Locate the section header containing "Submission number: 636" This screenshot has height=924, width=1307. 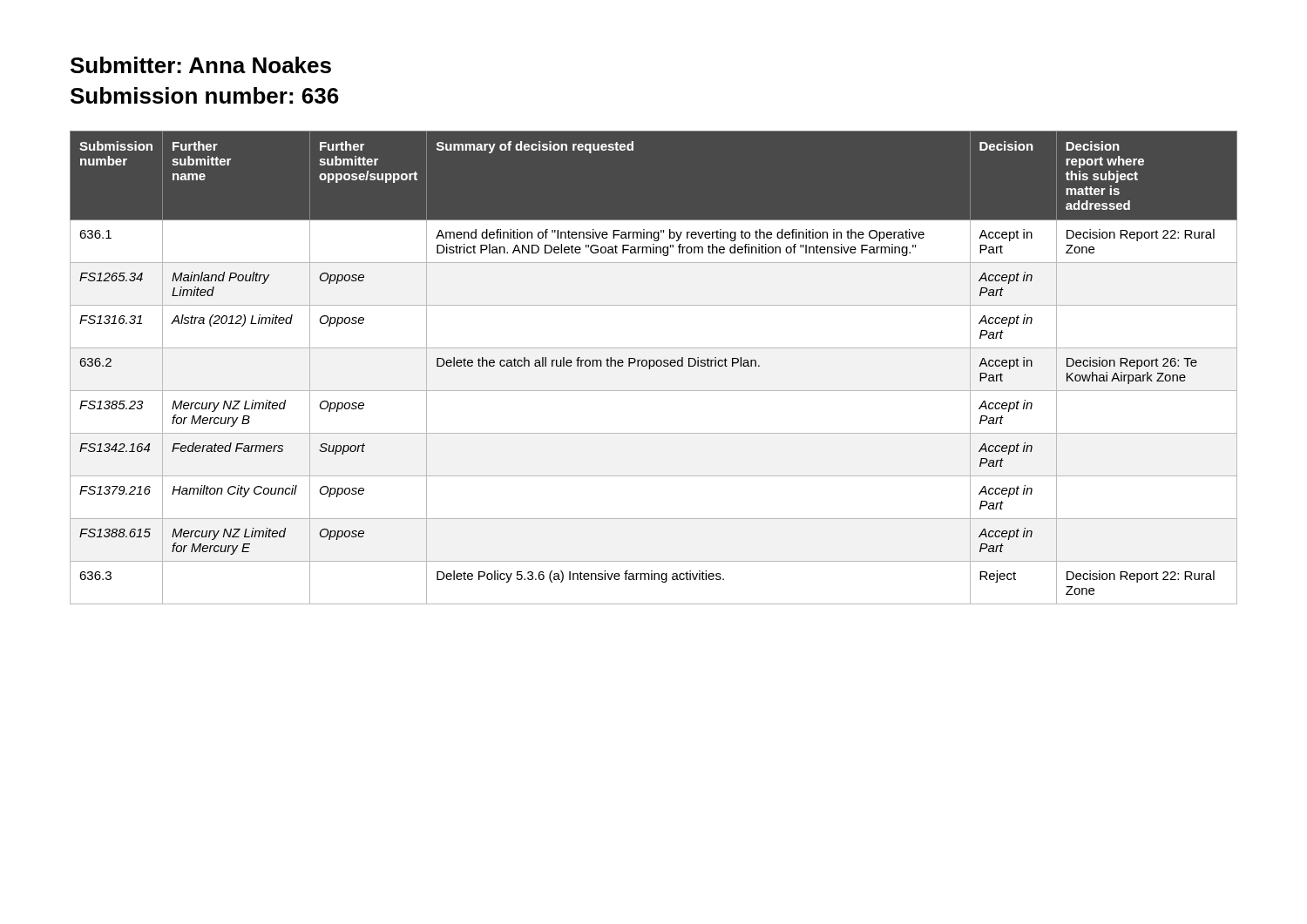point(204,96)
